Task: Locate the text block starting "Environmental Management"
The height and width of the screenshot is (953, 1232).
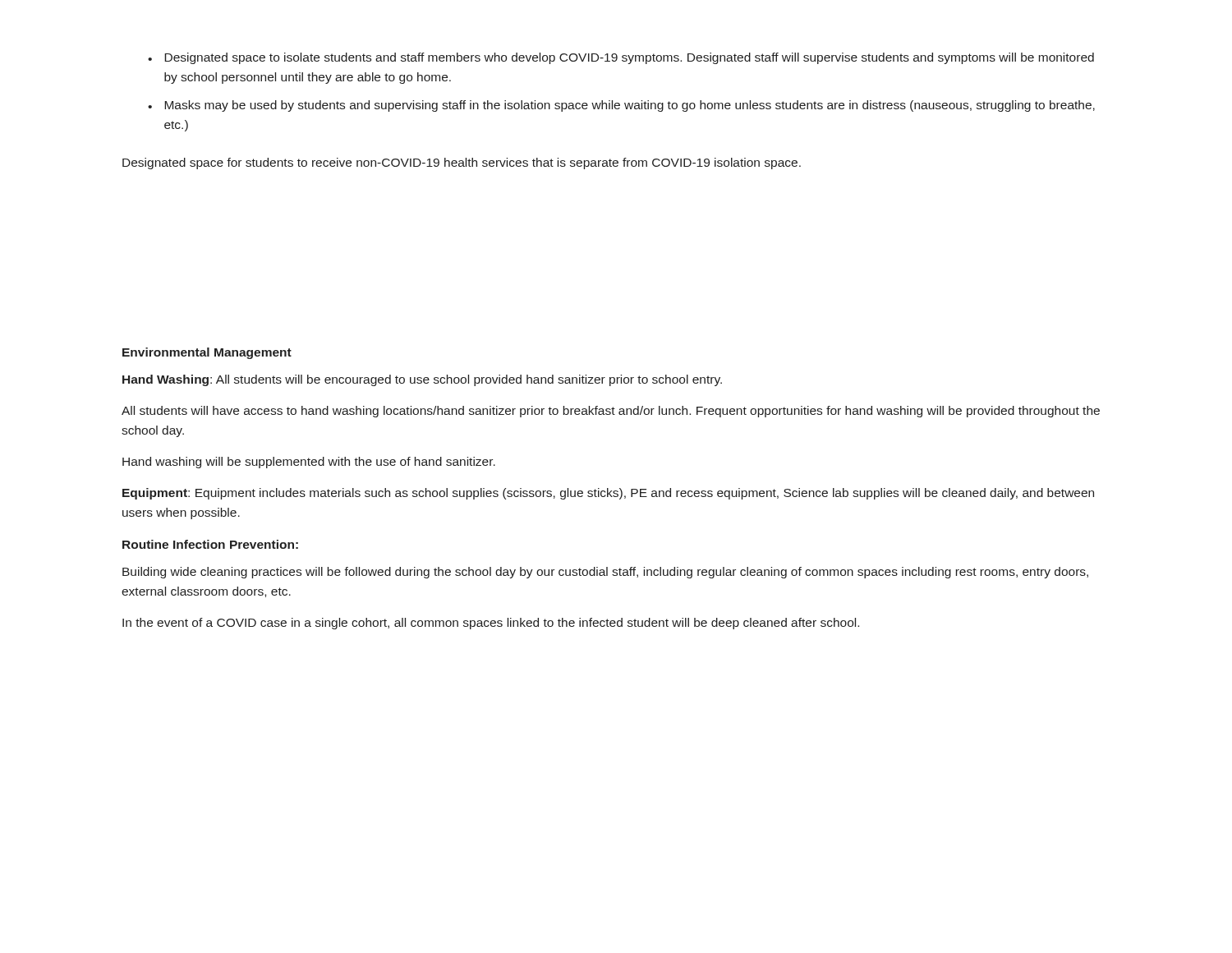Action: pos(206,352)
